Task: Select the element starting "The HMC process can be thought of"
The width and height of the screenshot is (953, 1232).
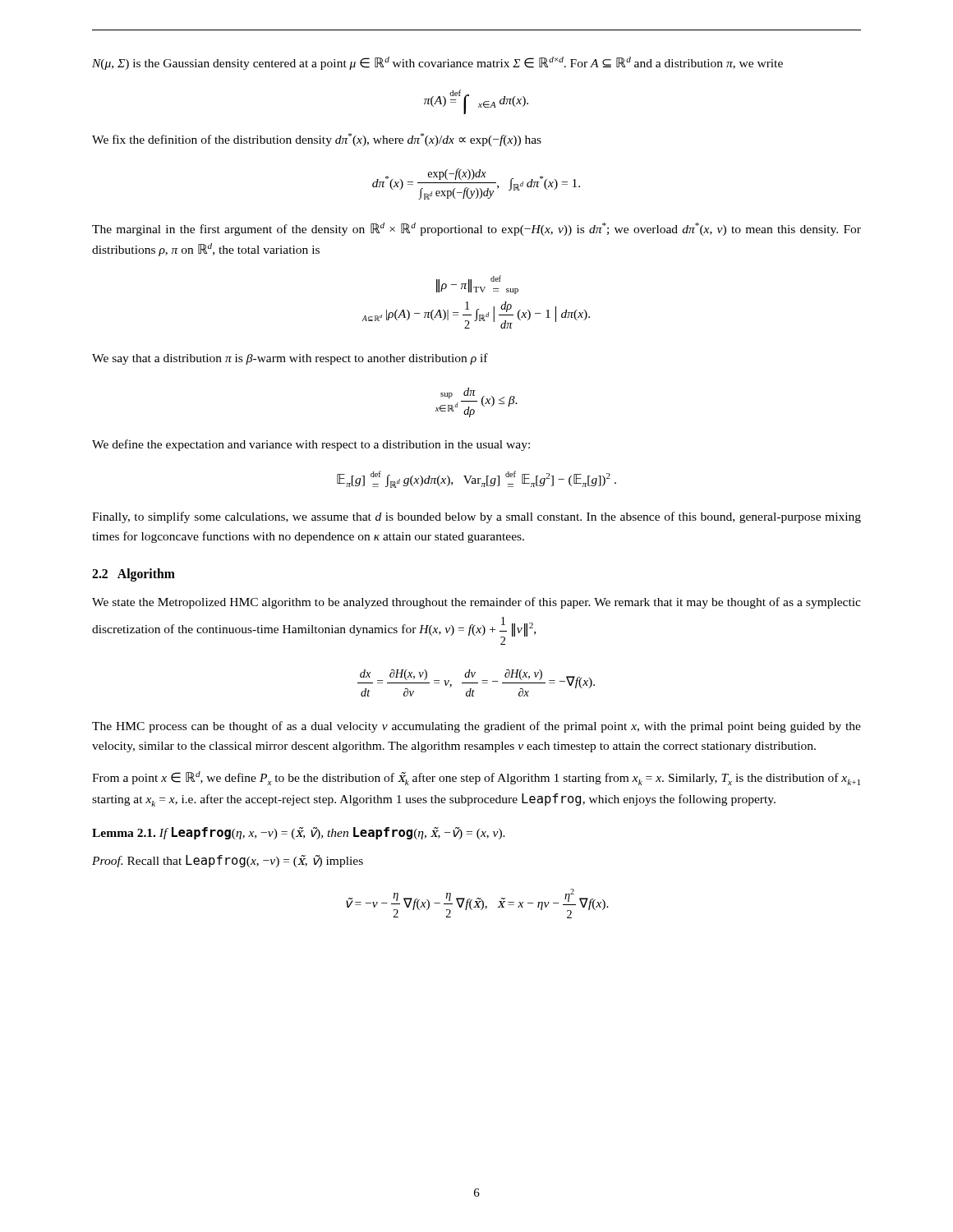Action: tap(476, 735)
